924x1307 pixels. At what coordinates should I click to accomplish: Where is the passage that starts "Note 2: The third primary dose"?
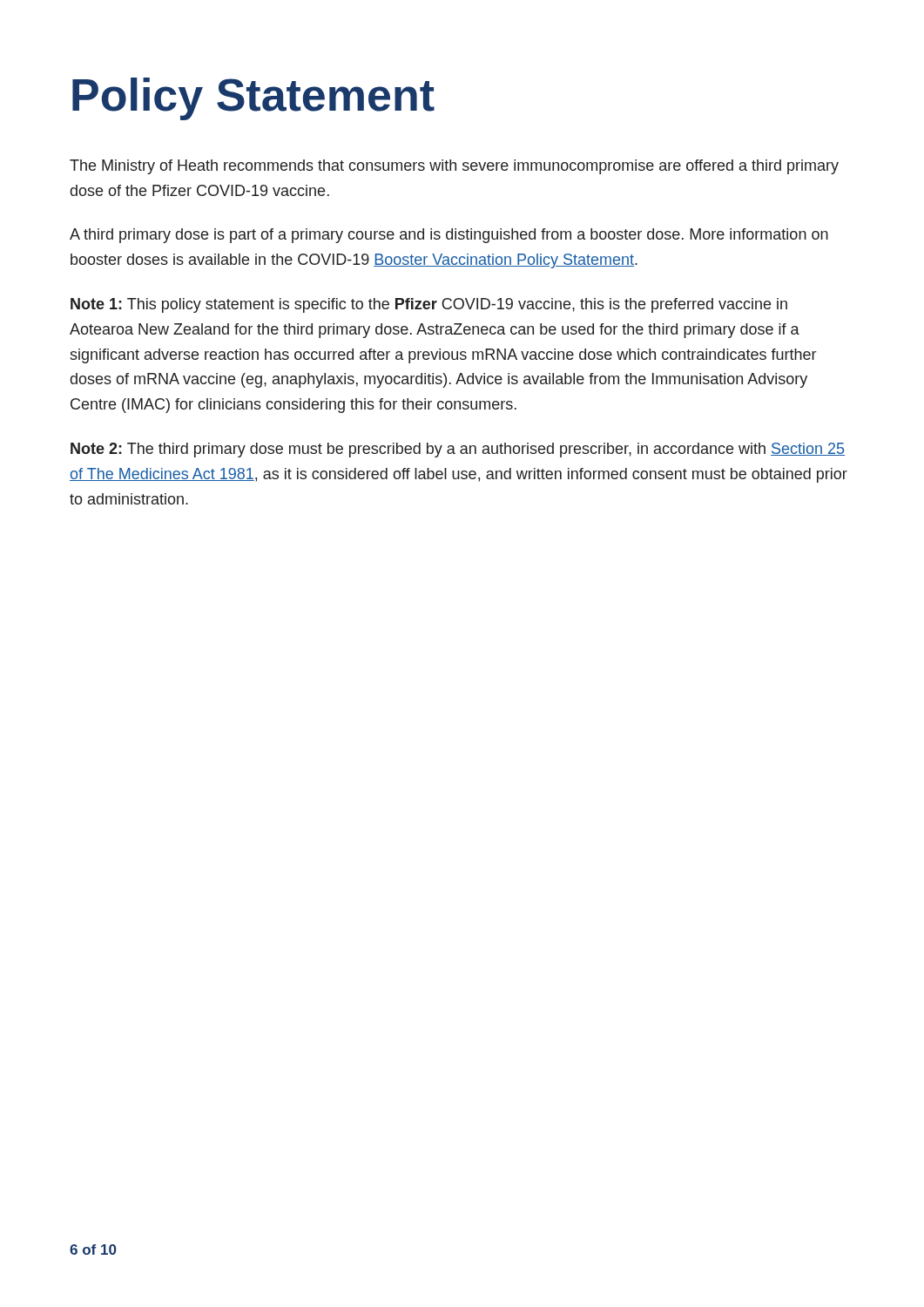tap(462, 474)
